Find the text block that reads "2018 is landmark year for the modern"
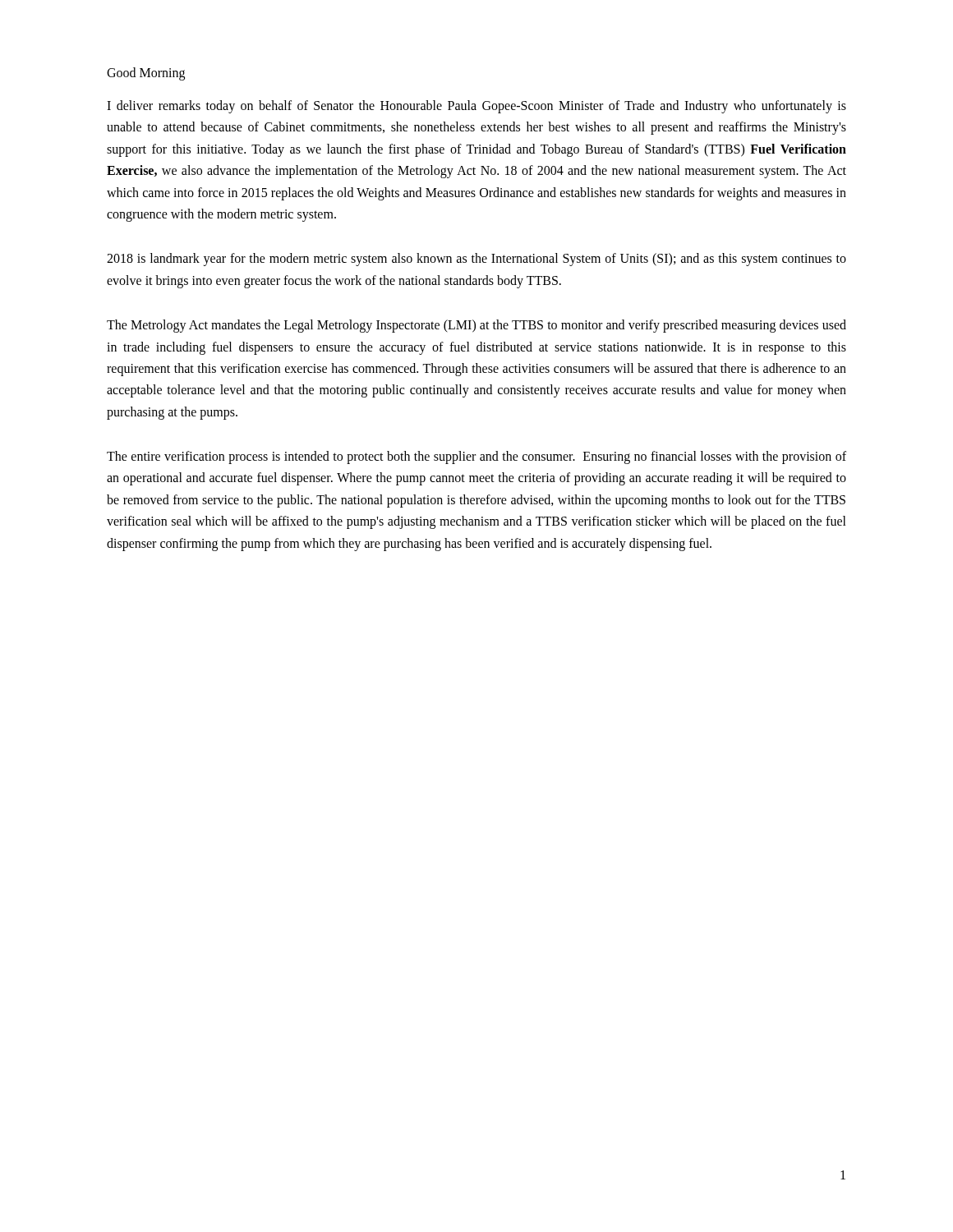 tap(476, 269)
